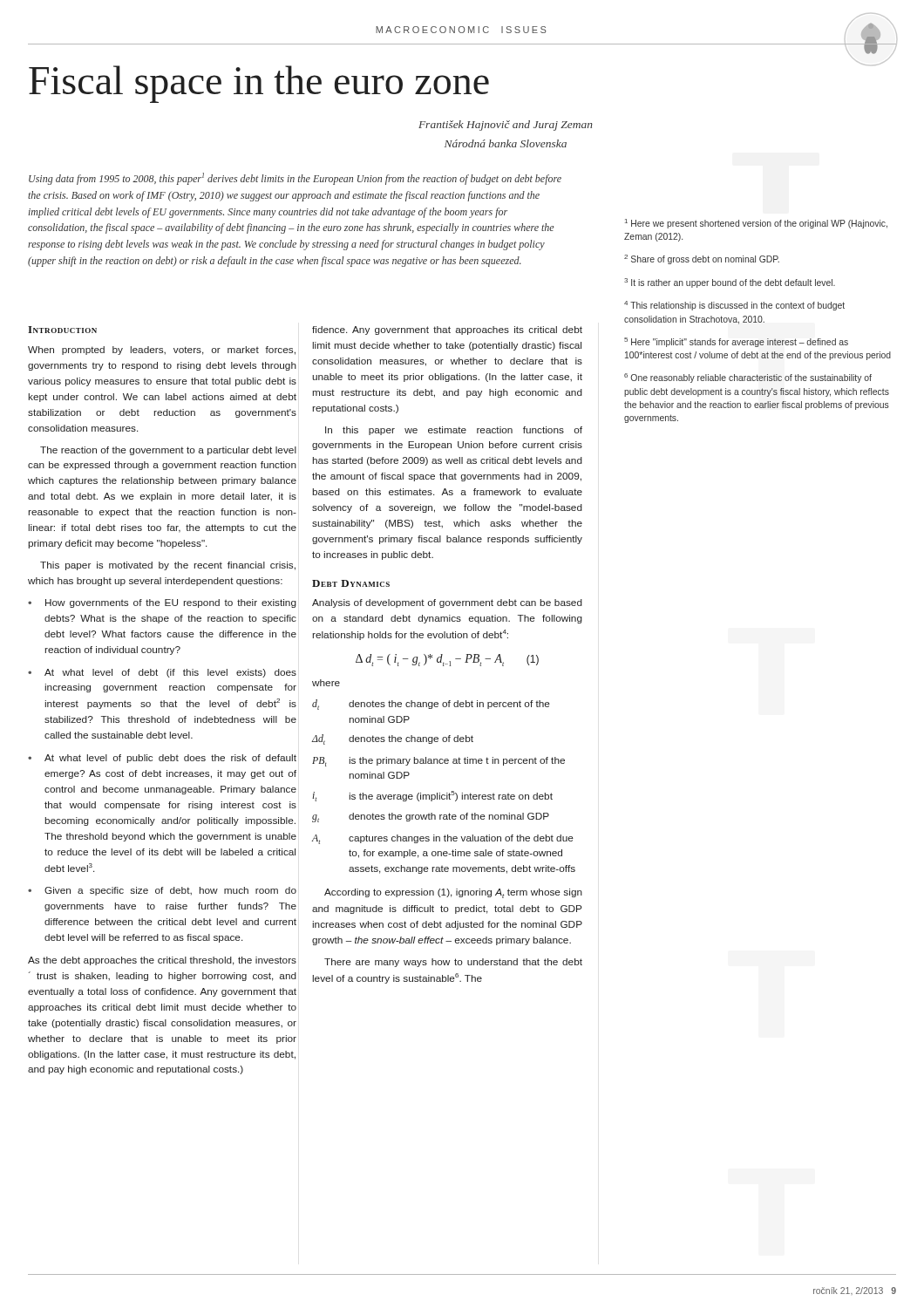Locate the text block that says "As the debt approaches the critical threshold, the"

[x=162, y=1016]
